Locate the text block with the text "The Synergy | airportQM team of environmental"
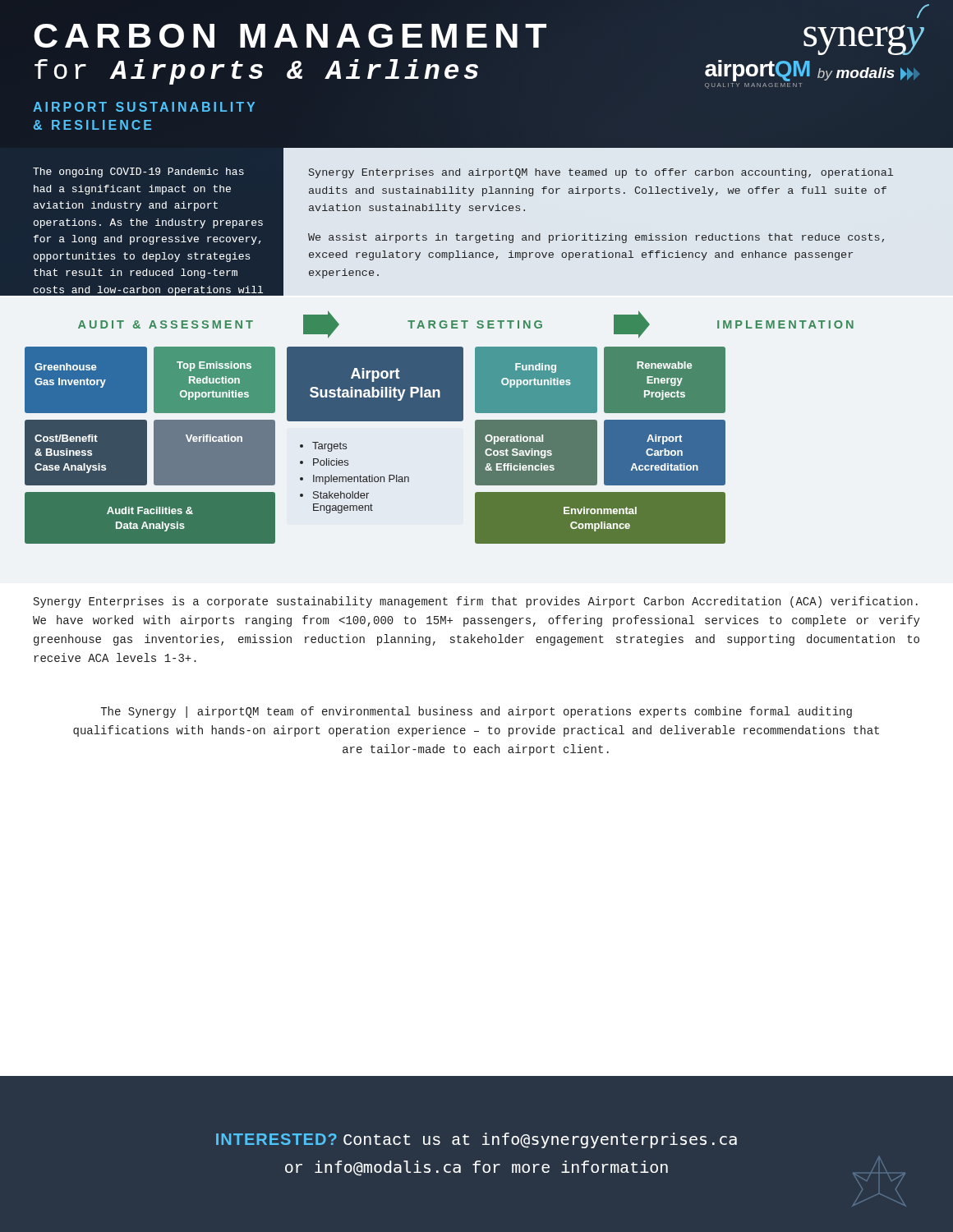Image resolution: width=953 pixels, height=1232 pixels. (476, 732)
